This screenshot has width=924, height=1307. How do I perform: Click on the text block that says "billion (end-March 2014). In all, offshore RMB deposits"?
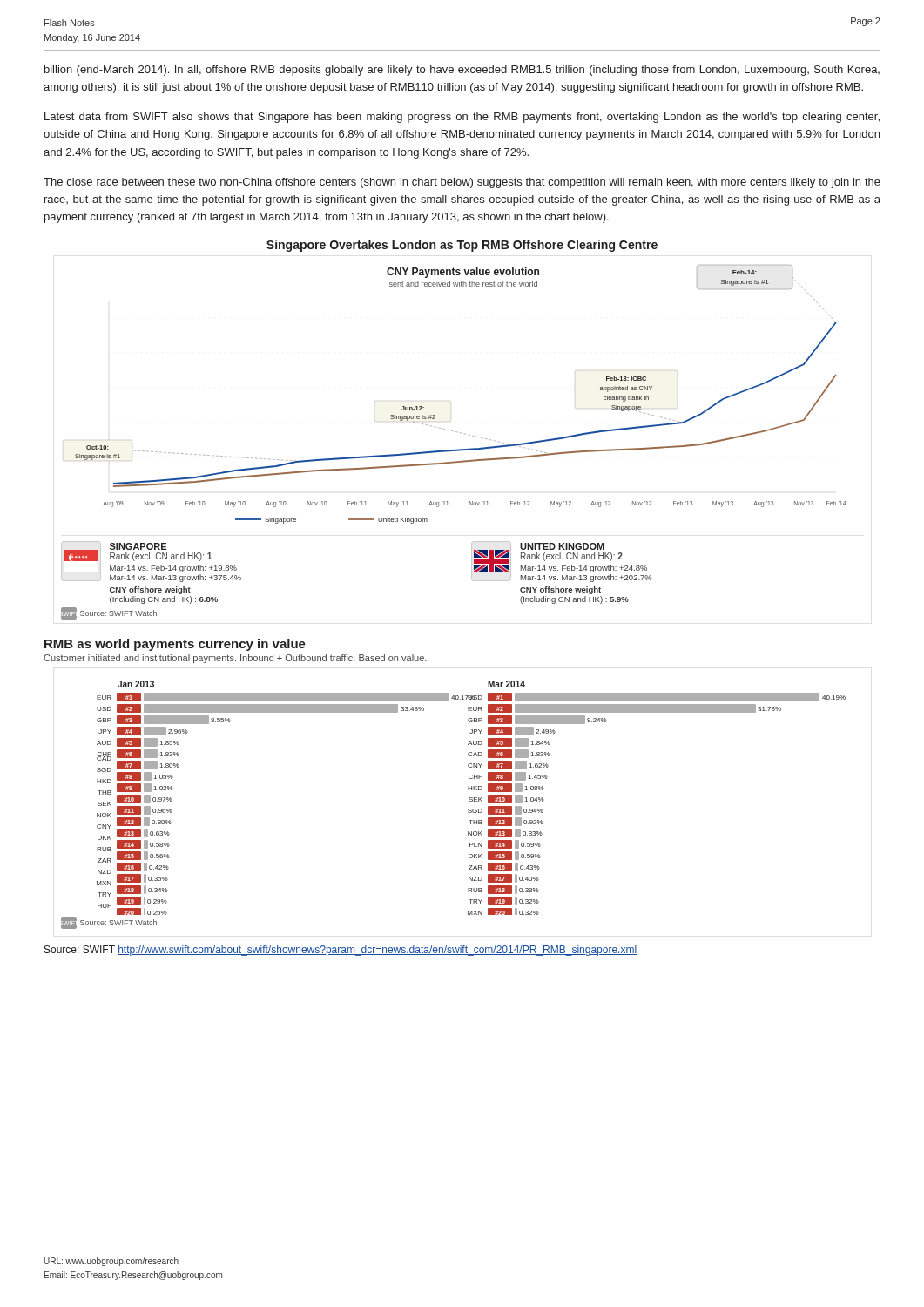coord(462,78)
